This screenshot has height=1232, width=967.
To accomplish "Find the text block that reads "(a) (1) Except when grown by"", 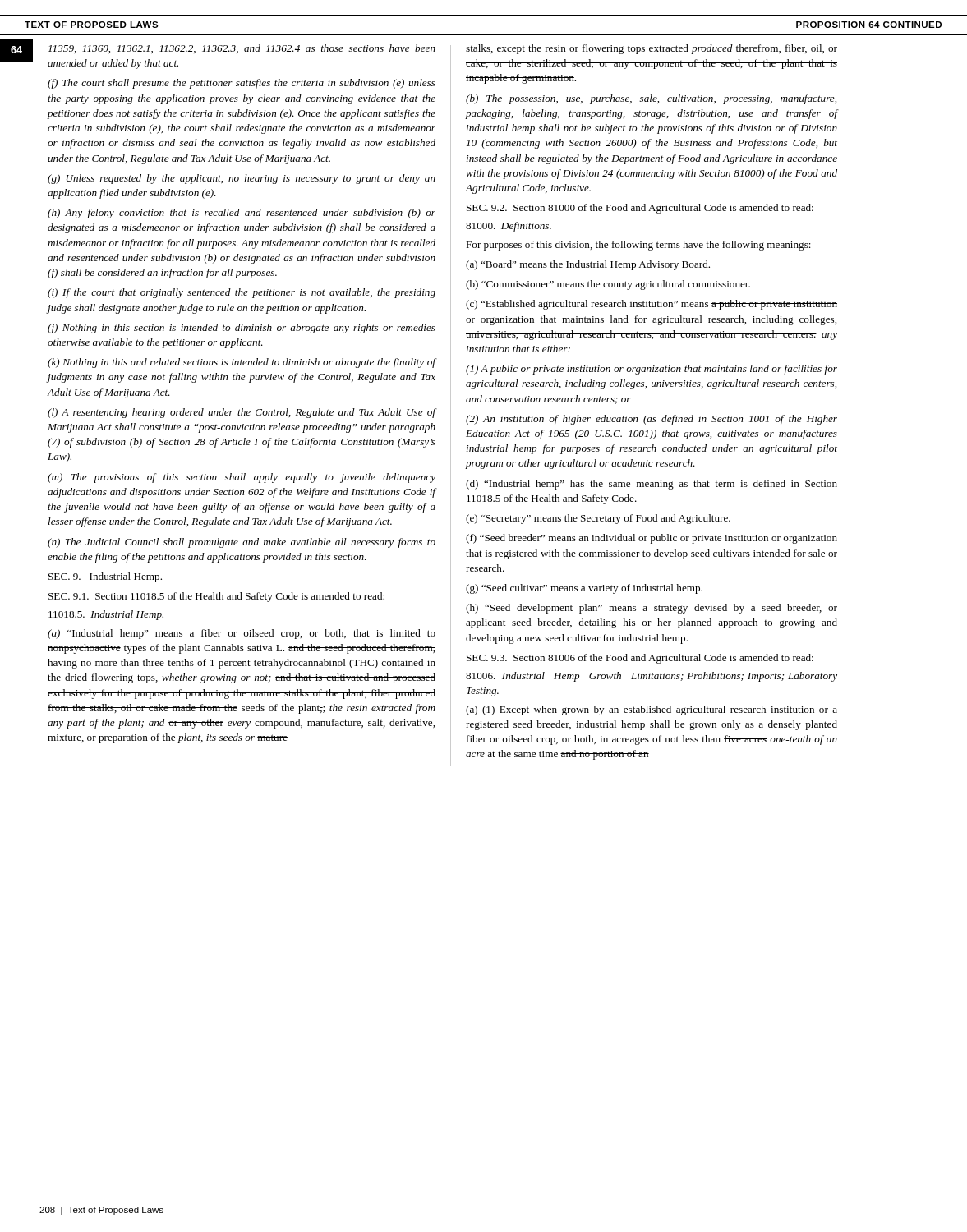I will tap(652, 732).
